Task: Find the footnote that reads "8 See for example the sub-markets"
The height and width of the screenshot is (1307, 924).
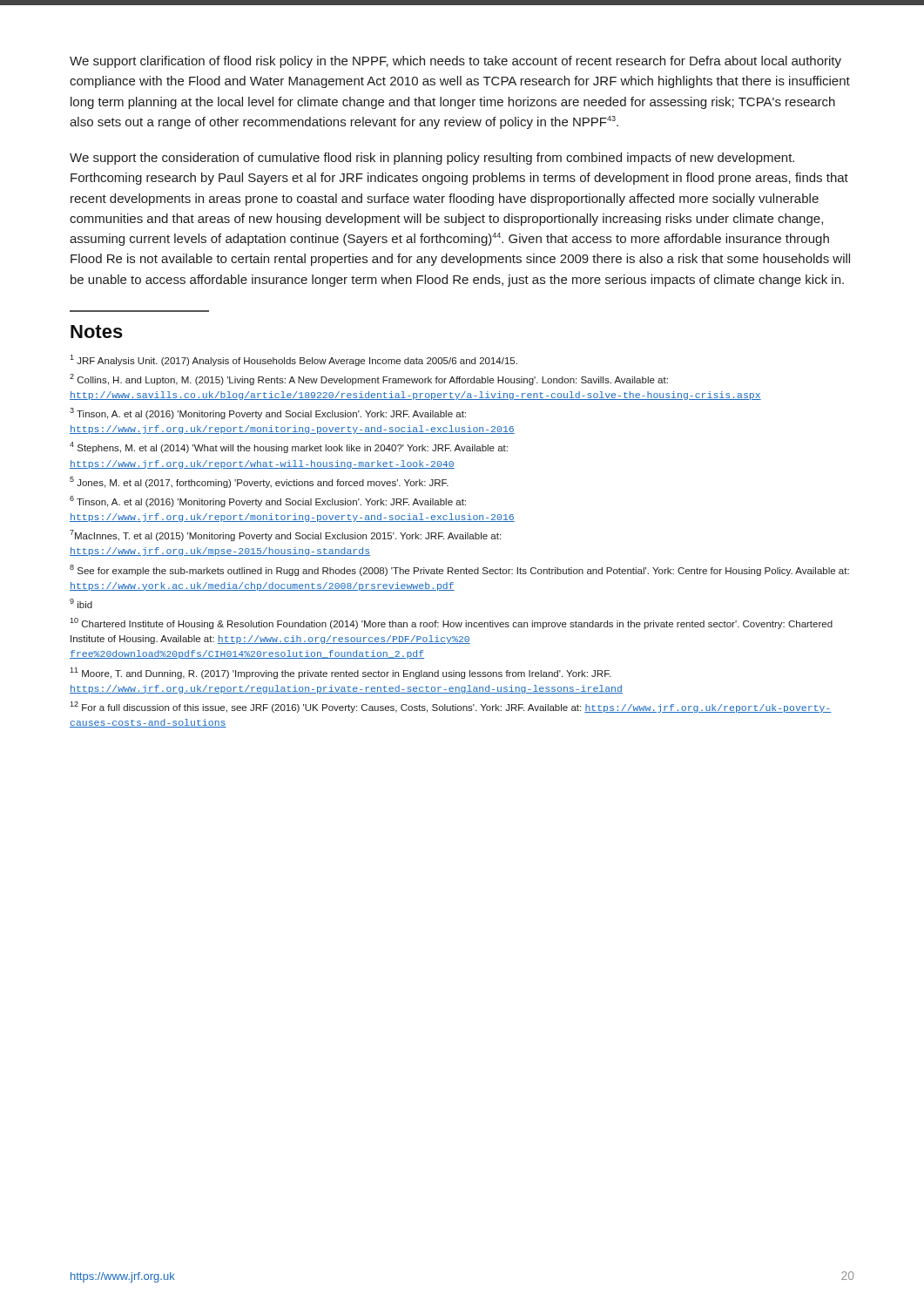Action: (460, 577)
